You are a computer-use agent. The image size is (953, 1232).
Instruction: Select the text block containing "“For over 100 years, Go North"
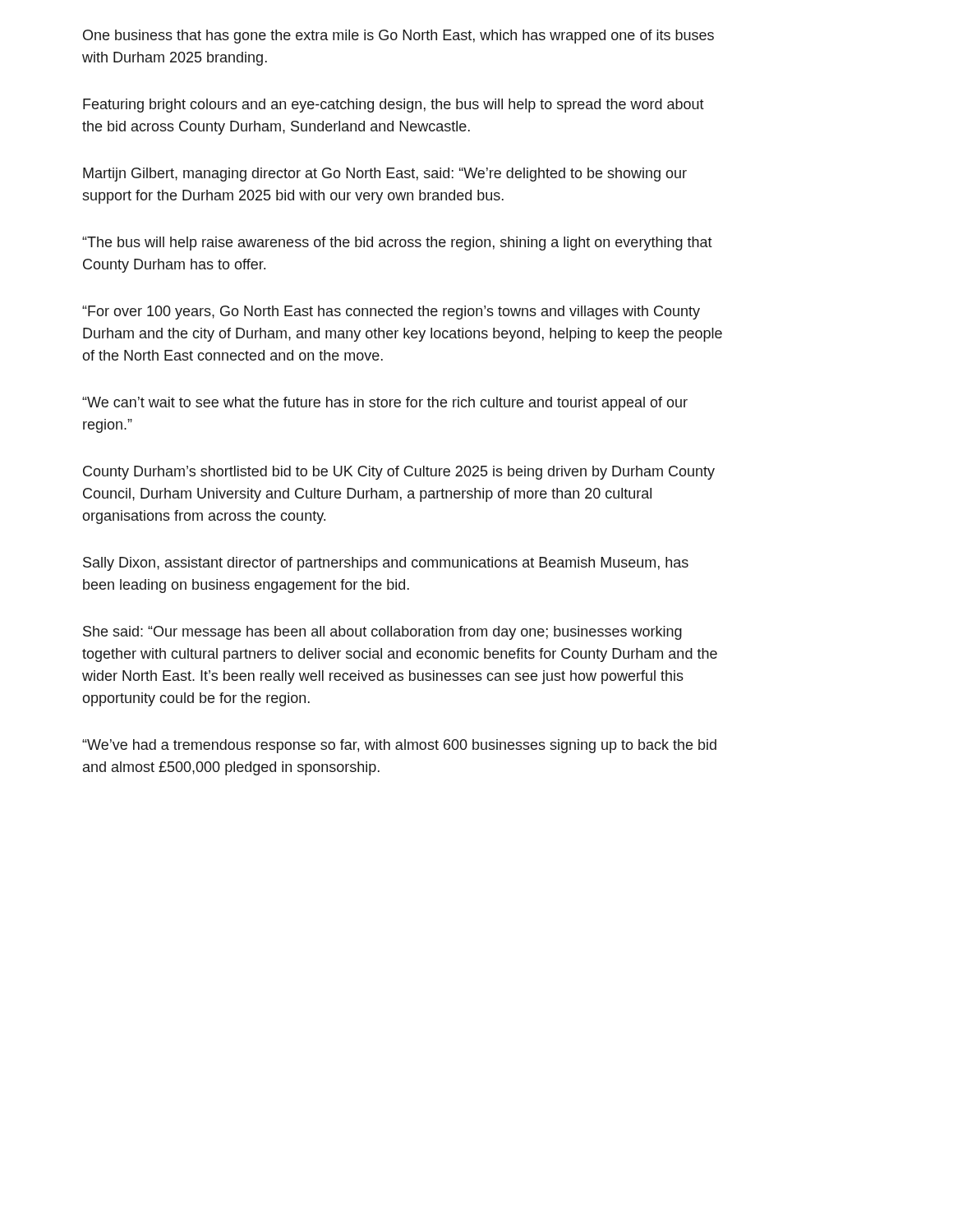[402, 333]
